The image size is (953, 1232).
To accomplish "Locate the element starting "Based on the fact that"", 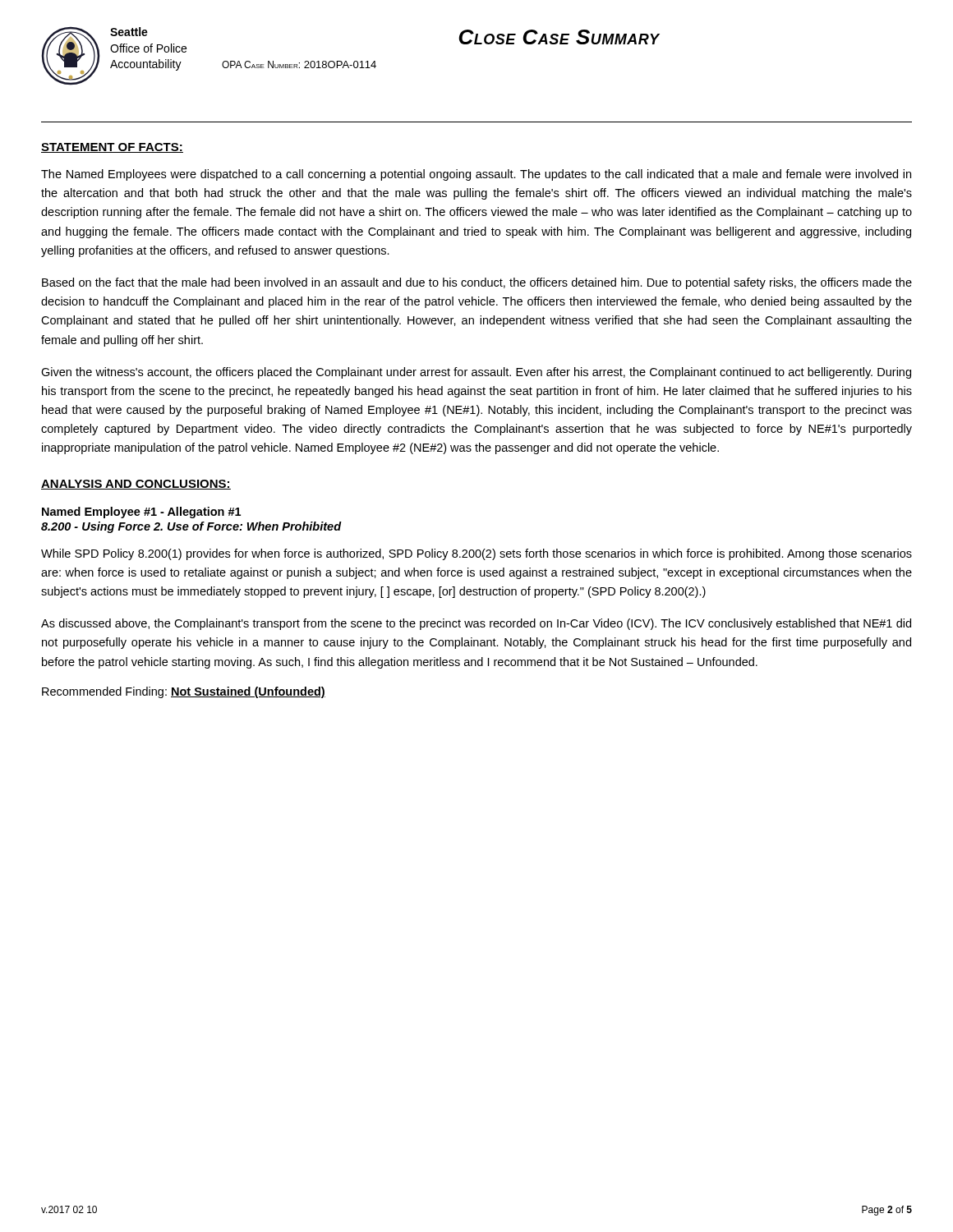I will [x=476, y=311].
